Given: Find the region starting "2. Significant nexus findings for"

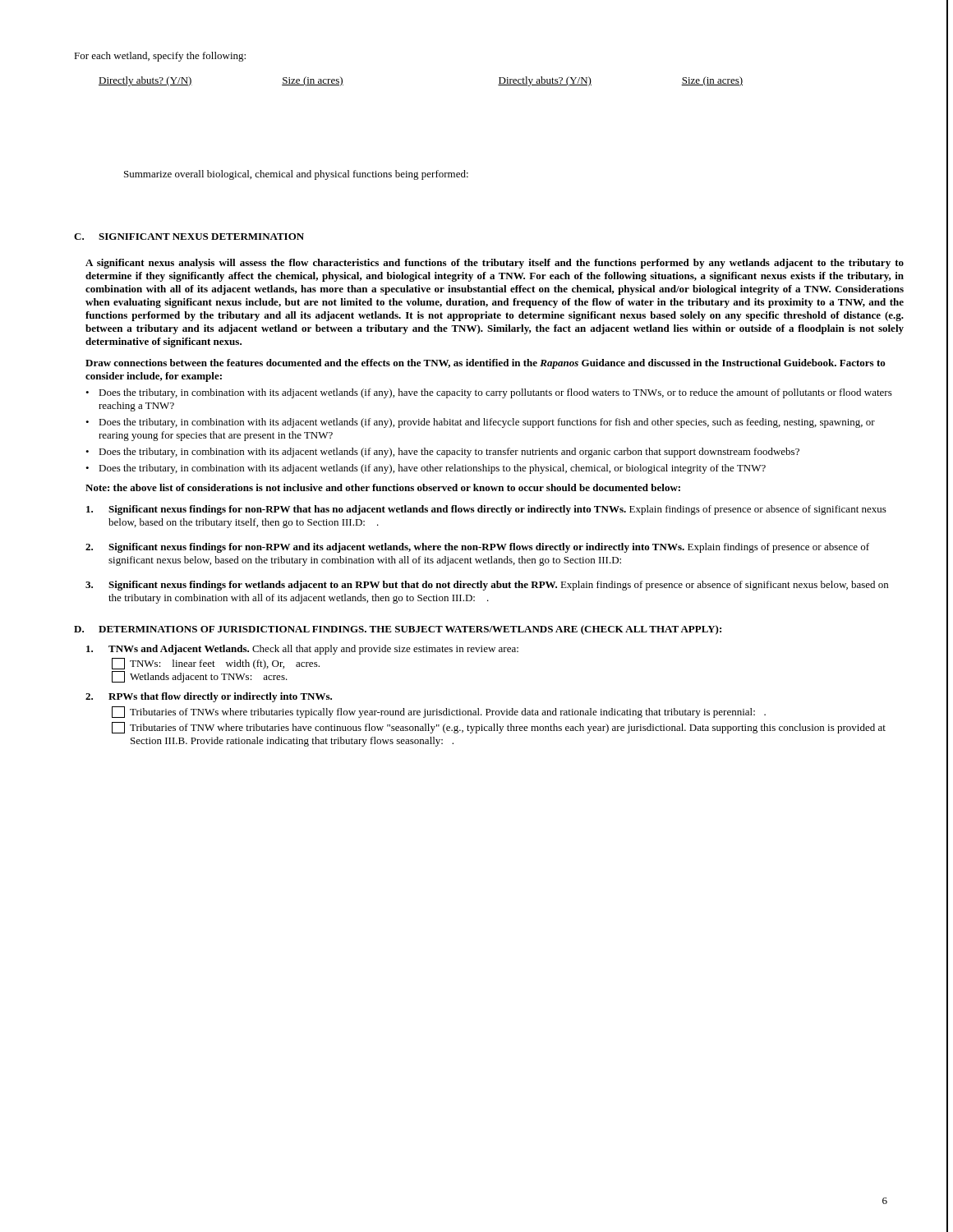Looking at the screenshot, I should pos(495,554).
